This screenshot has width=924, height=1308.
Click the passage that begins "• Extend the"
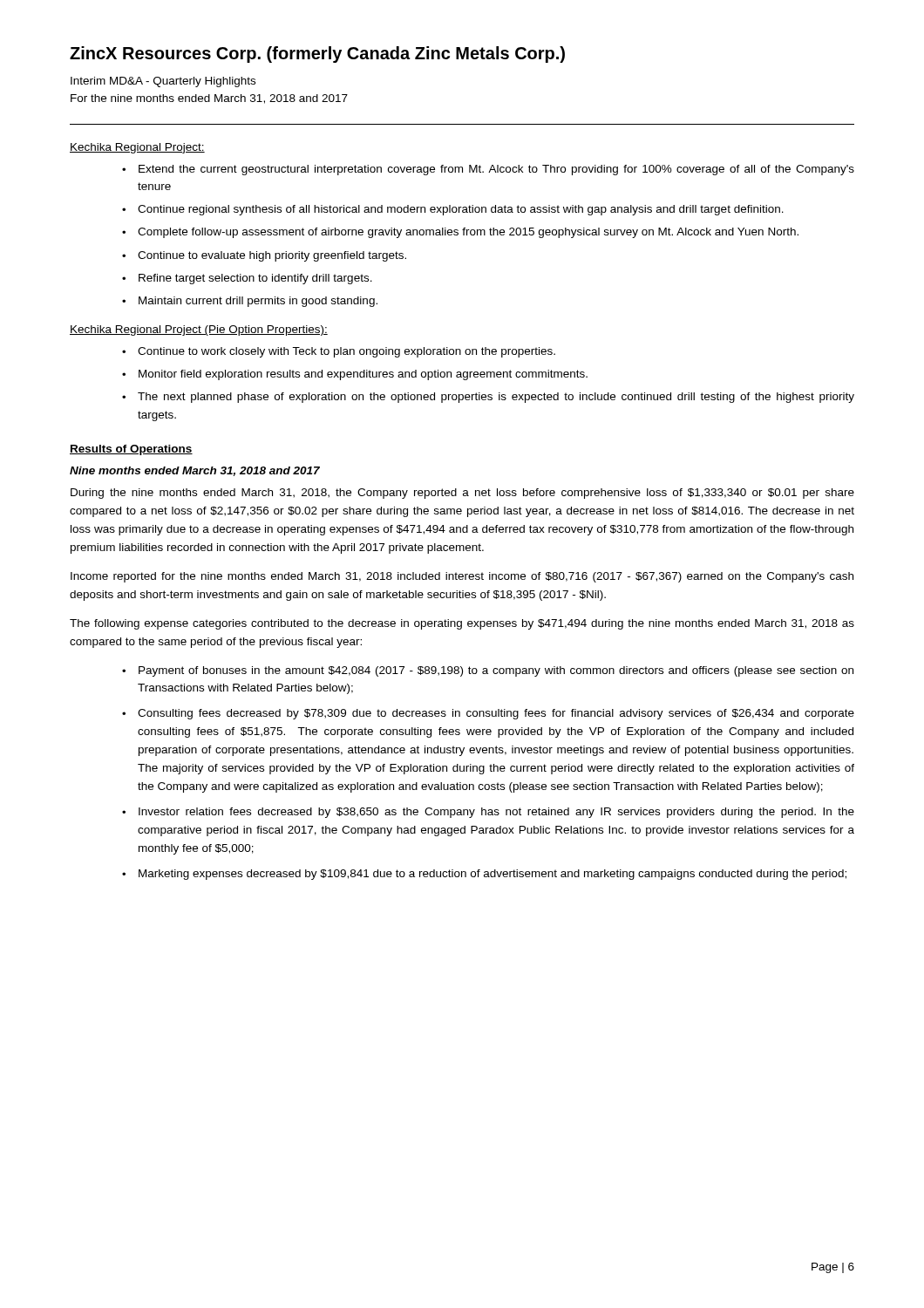(488, 178)
